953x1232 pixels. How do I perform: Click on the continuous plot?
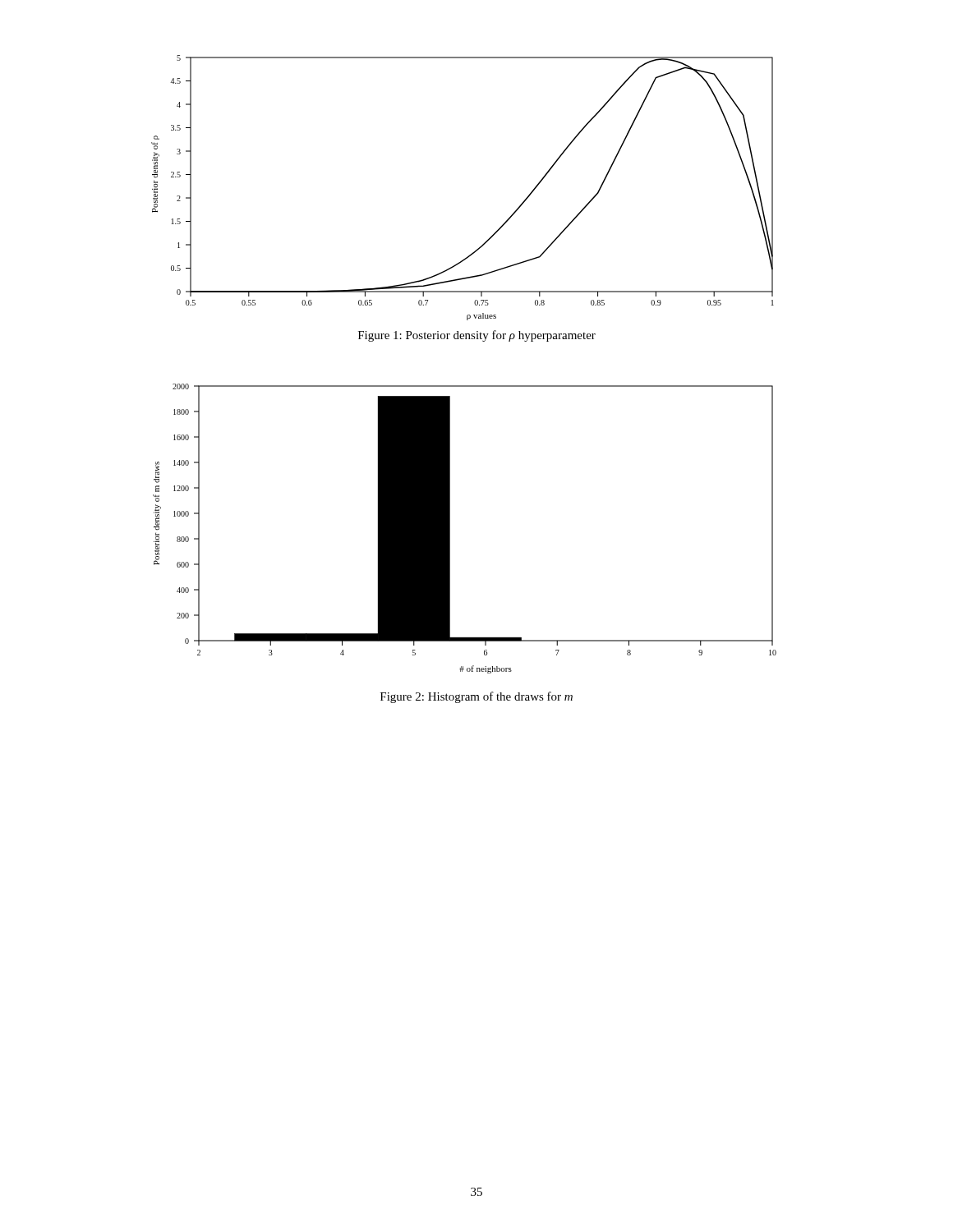pos(468,185)
